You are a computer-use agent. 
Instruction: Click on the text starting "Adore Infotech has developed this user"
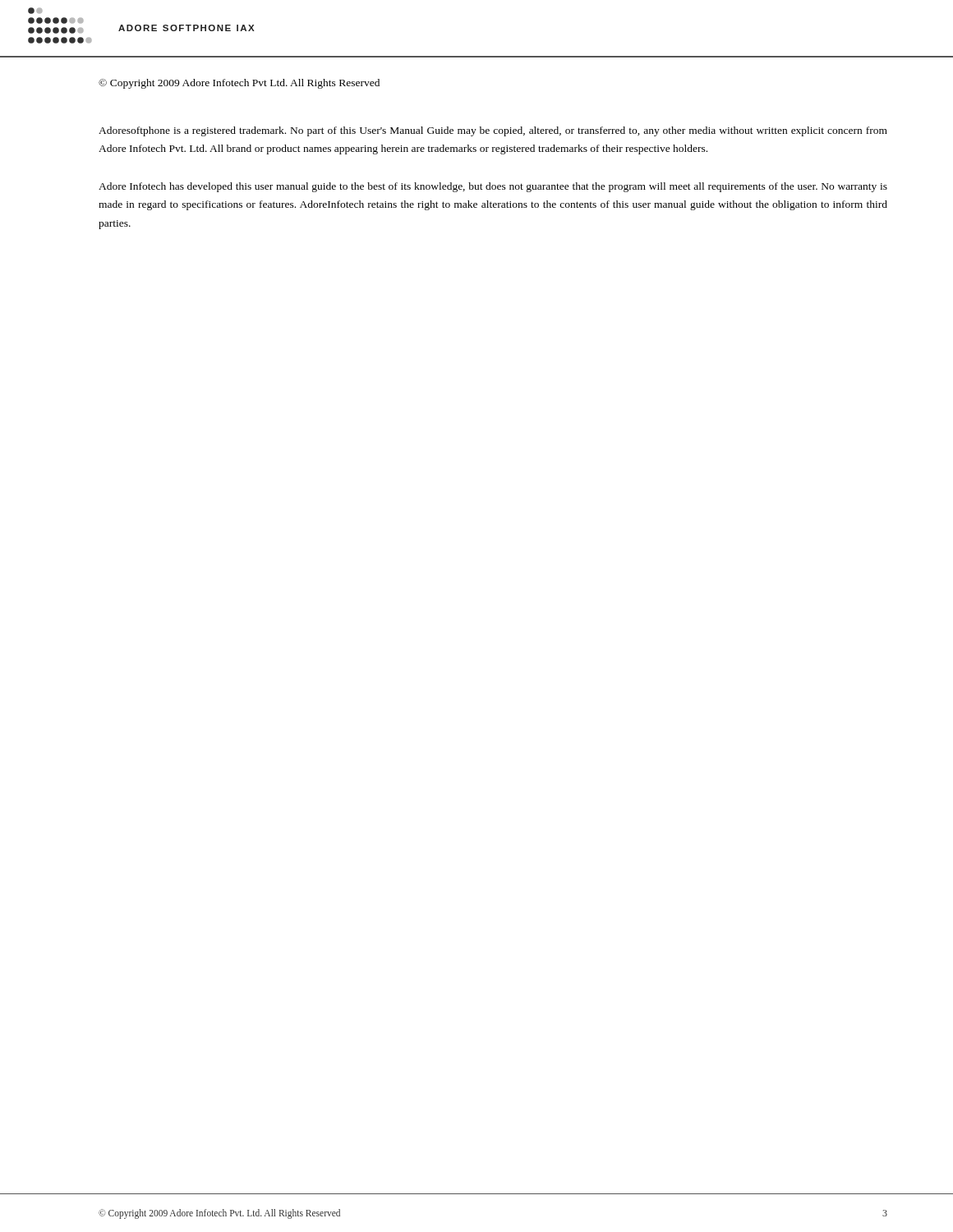click(x=493, y=204)
